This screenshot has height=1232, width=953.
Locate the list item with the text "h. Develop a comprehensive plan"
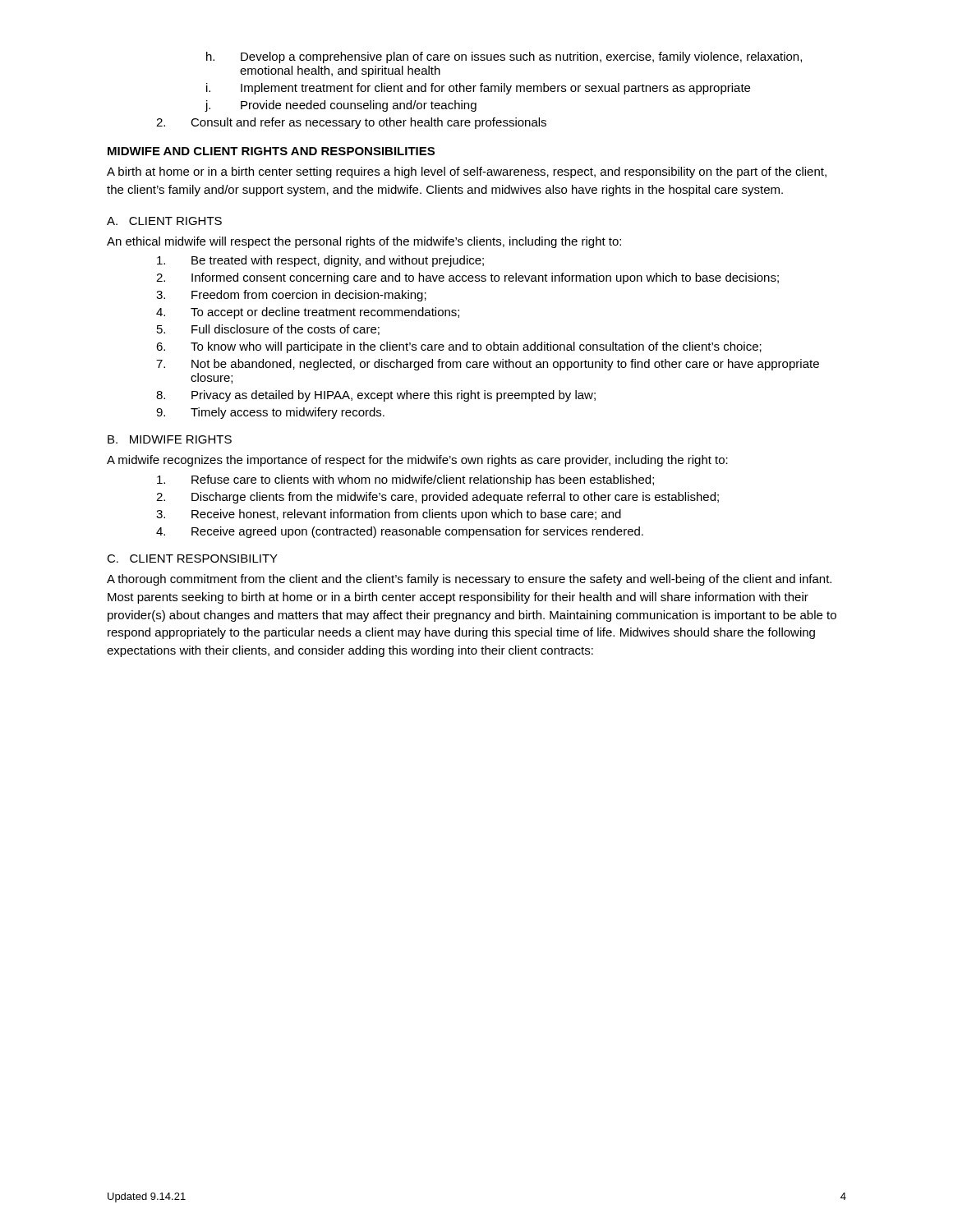526,63
